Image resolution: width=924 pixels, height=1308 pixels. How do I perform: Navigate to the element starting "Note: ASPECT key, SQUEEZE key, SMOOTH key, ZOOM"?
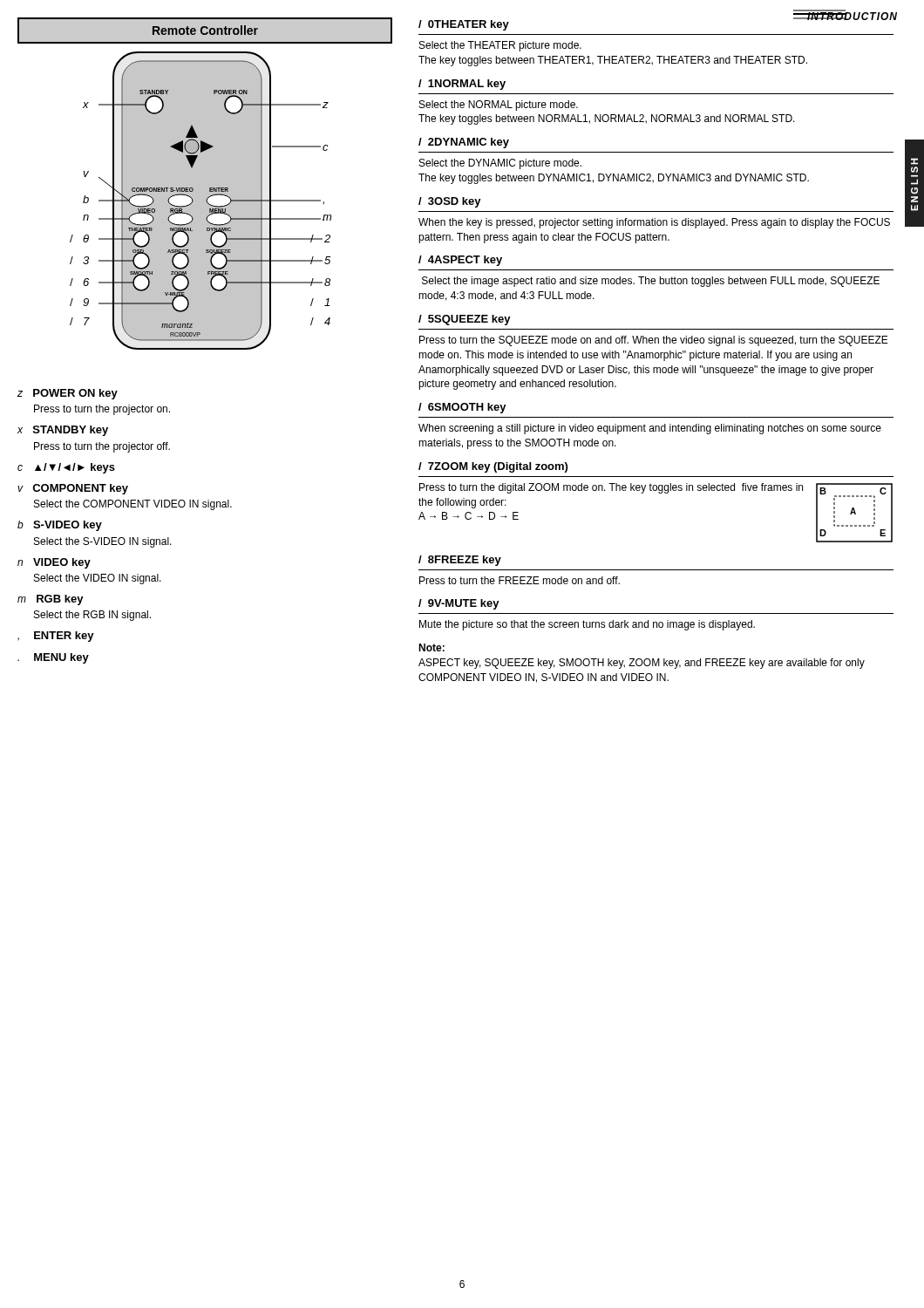[x=641, y=663]
